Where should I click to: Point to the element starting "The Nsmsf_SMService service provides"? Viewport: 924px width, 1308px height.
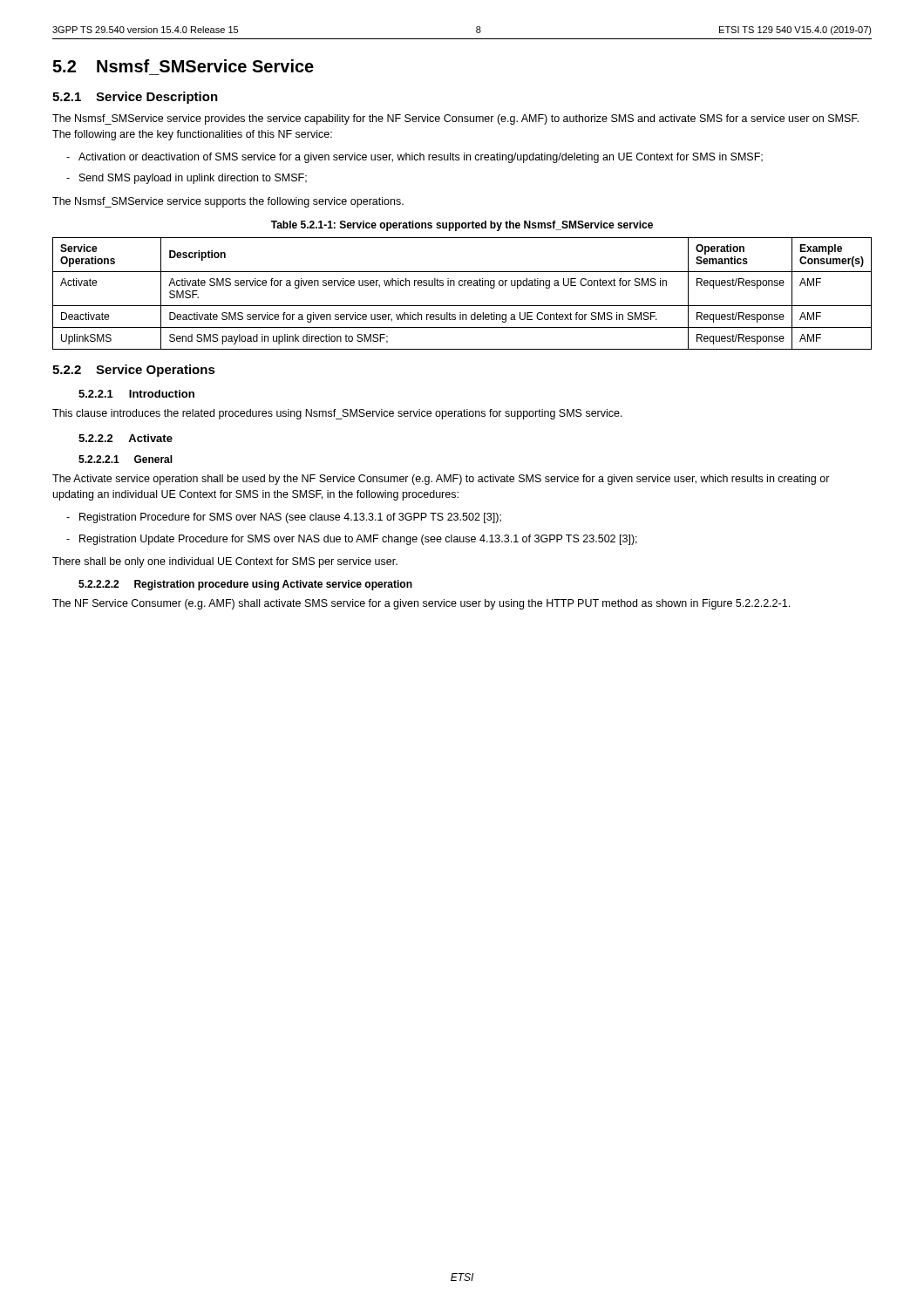(x=462, y=127)
